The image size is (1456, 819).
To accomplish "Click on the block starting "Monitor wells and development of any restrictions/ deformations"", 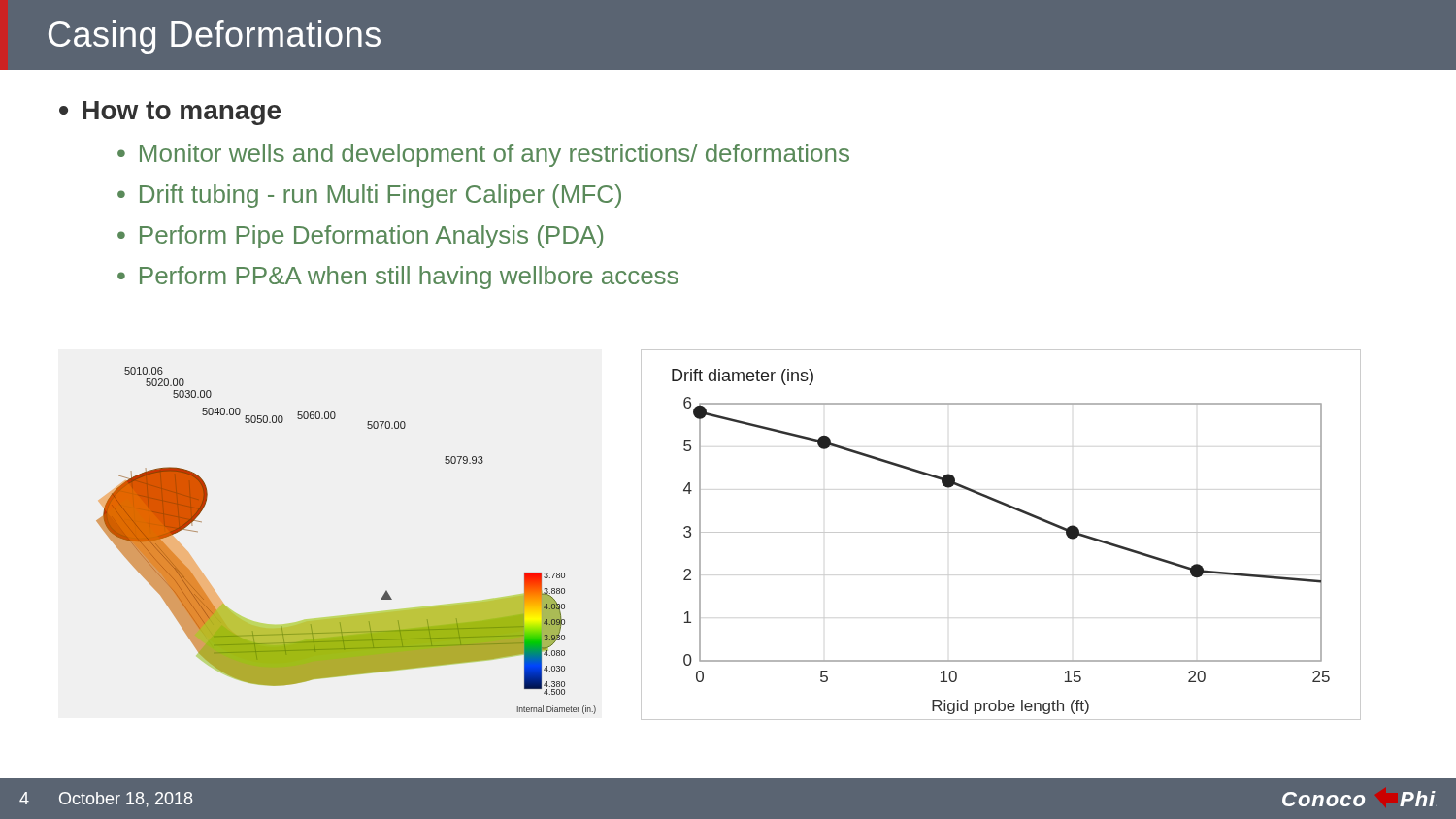I will coord(494,153).
